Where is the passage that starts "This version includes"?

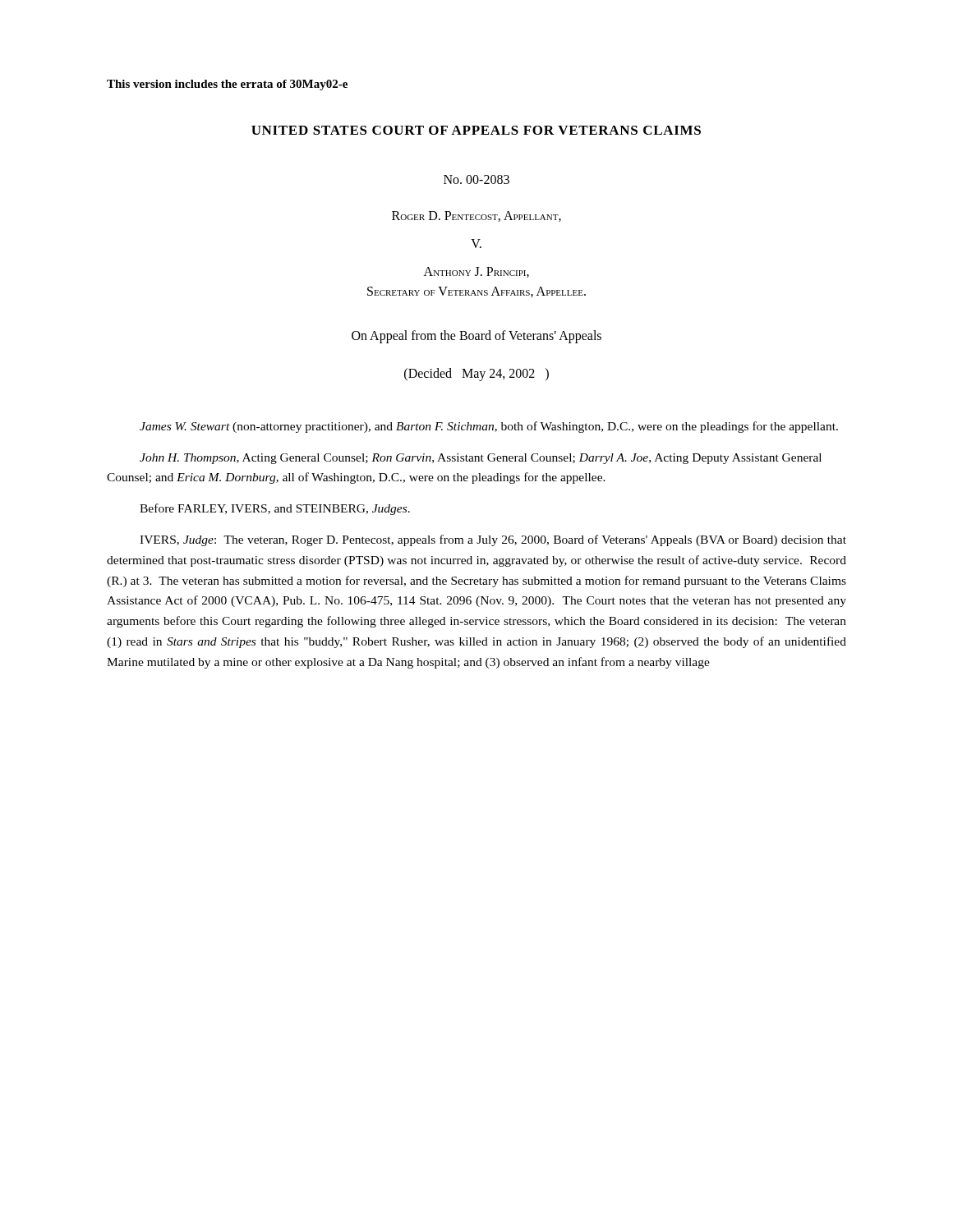click(x=227, y=84)
